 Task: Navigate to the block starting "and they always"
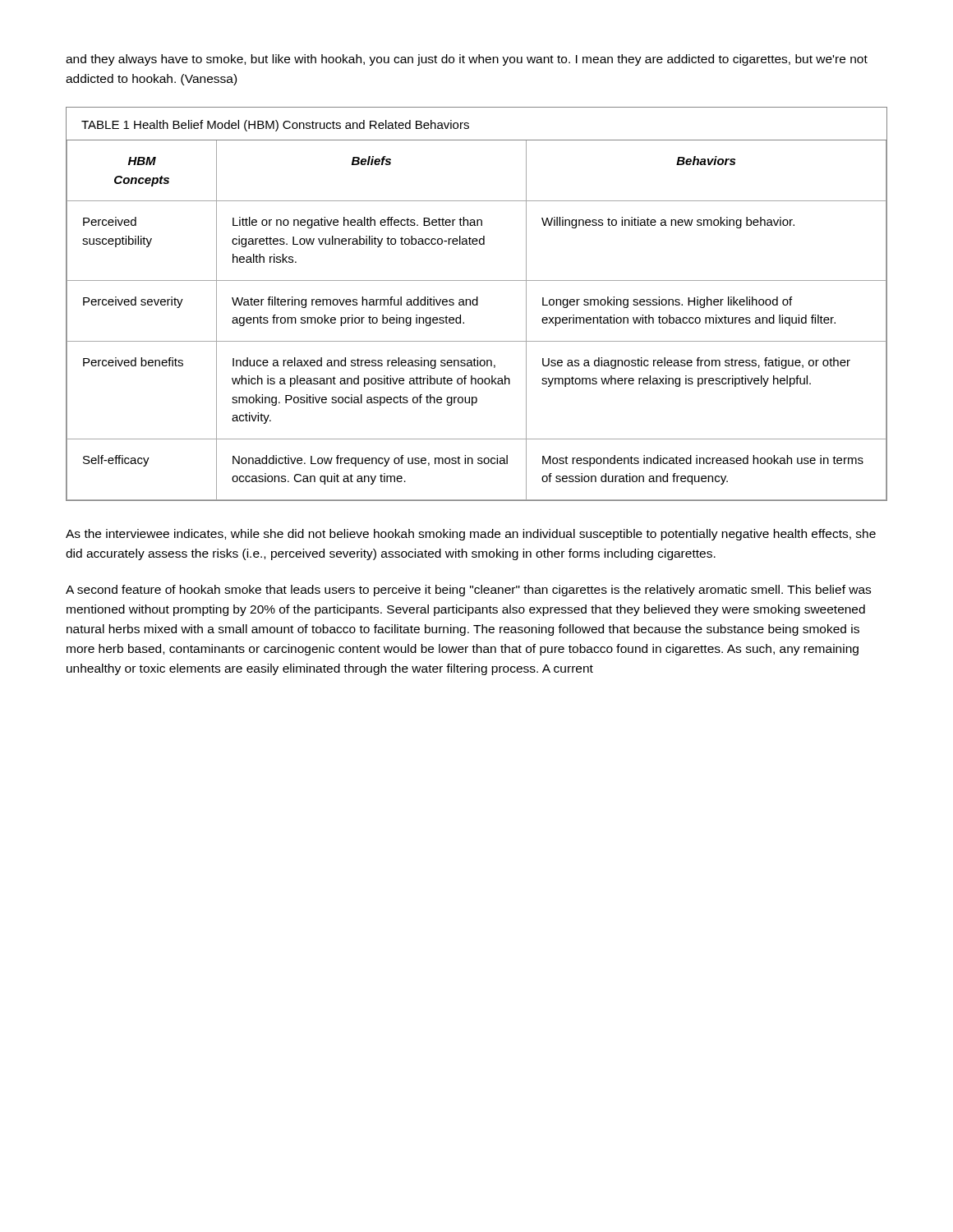467,69
